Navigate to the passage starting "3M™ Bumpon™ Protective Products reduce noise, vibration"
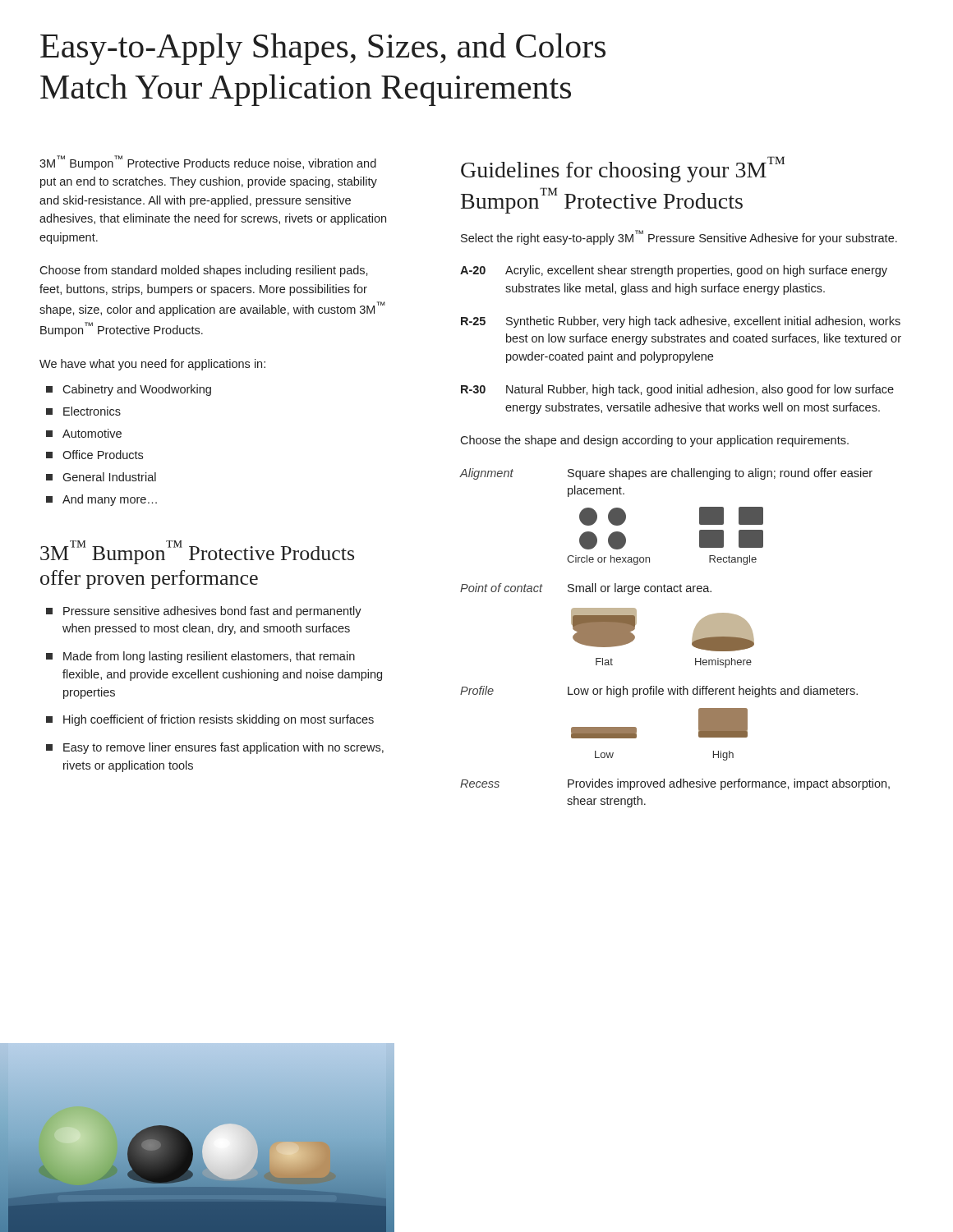Viewport: 953px width, 1232px height. click(213, 199)
